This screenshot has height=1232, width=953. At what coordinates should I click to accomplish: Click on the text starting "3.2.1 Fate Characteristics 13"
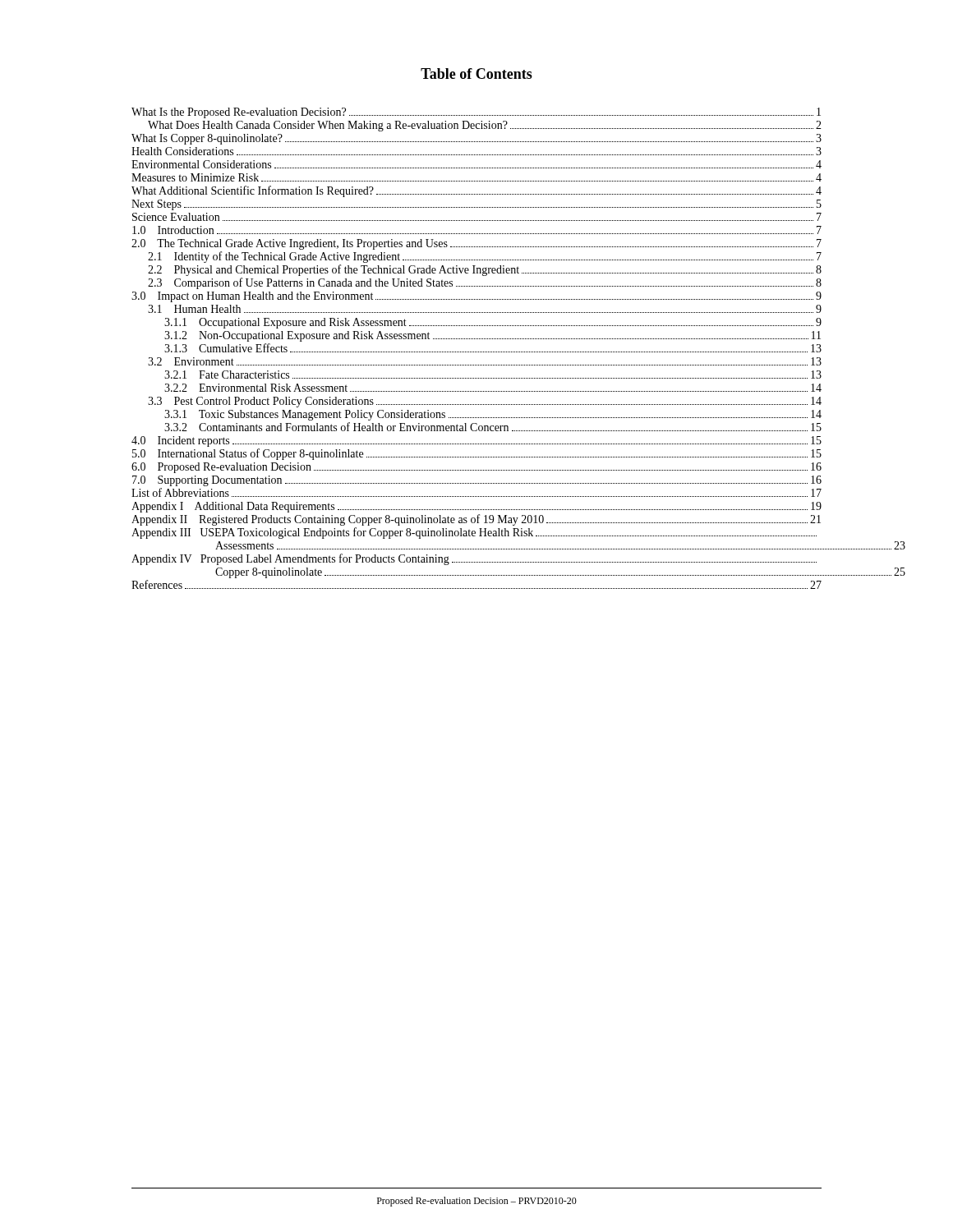pos(493,375)
